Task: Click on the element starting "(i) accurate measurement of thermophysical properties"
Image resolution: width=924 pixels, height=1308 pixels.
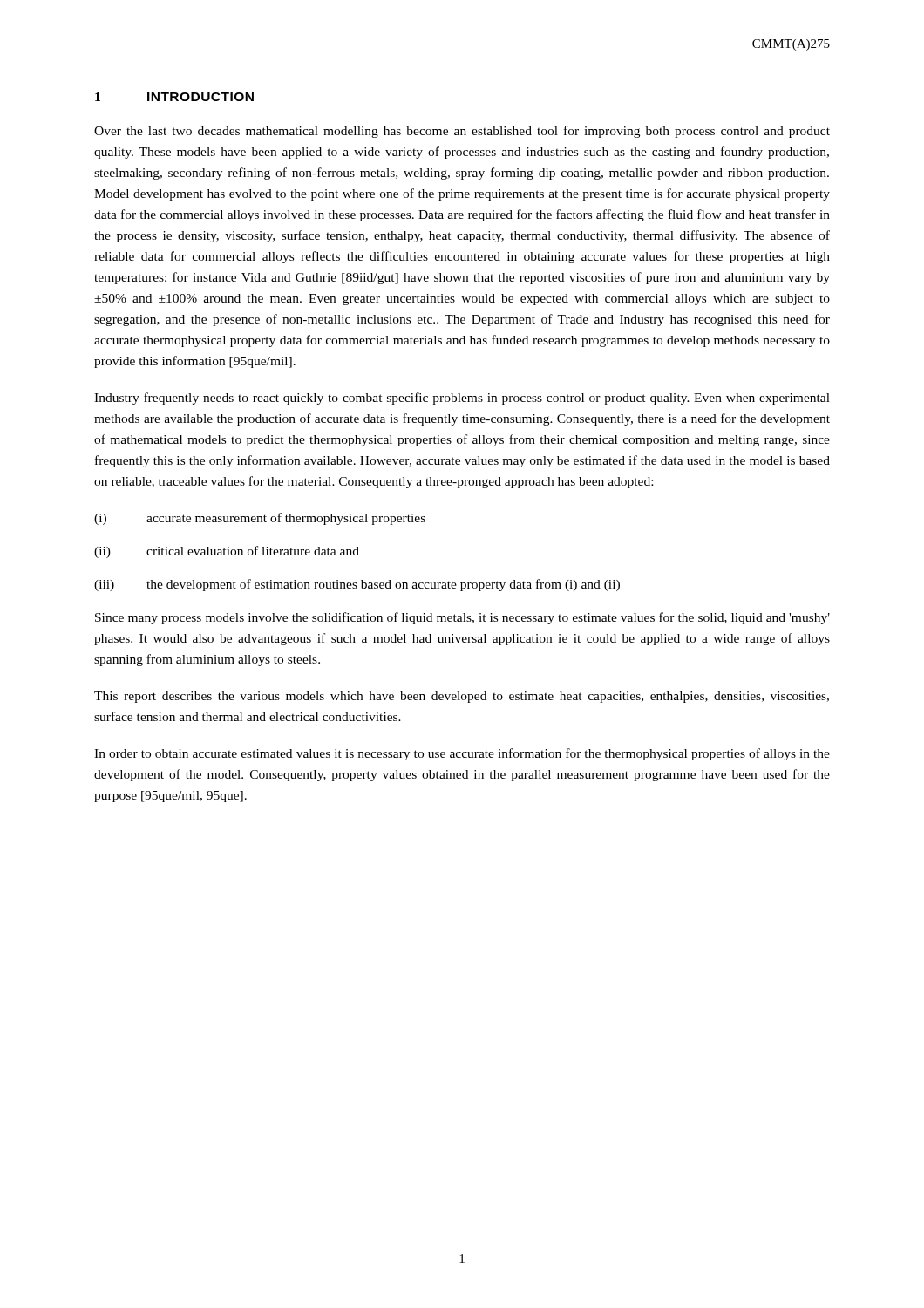Action: 260,519
